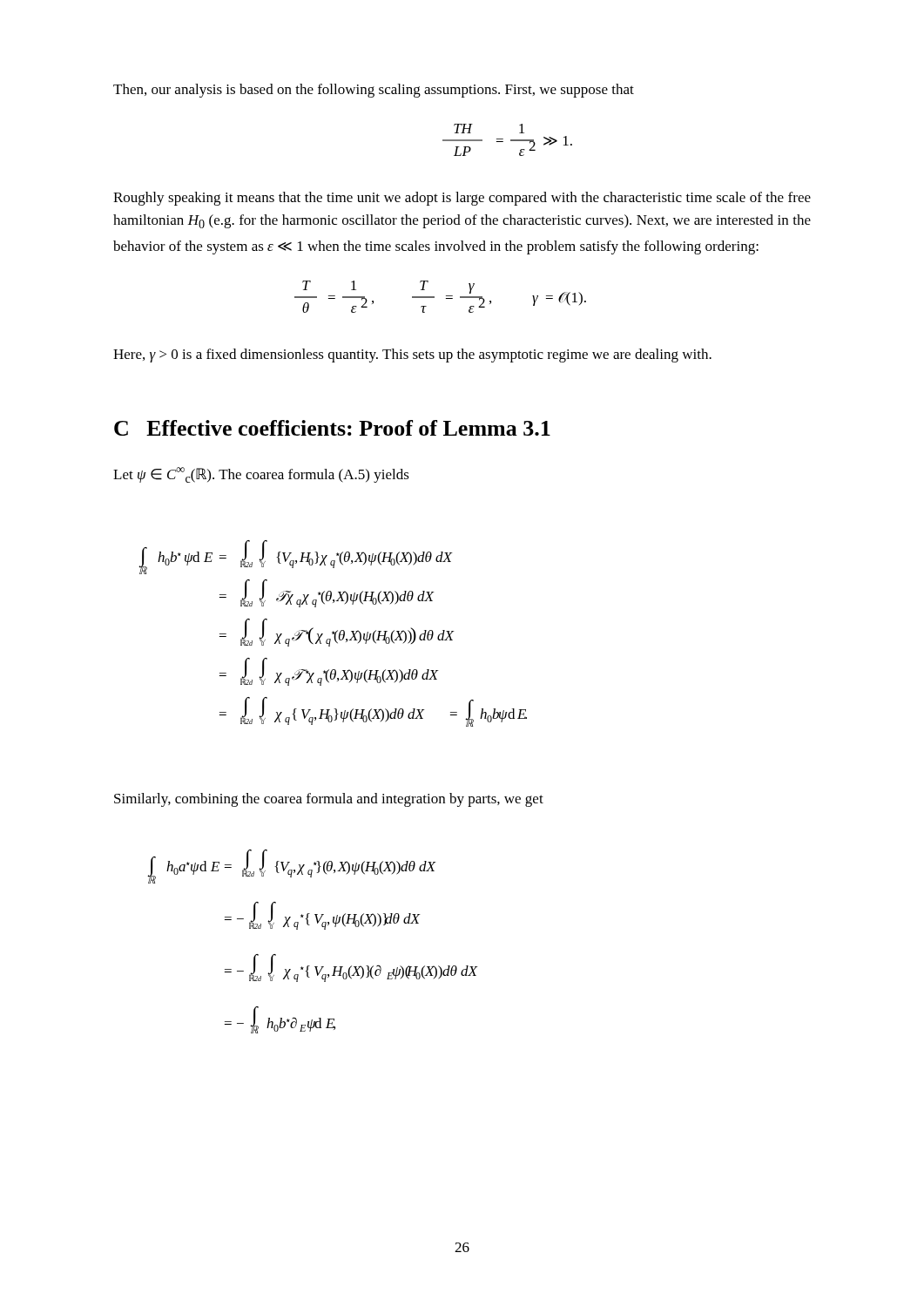Locate the text block with the text "Here, γ > 0 is a fixed dimensionless"
The image size is (924, 1307).
[413, 354]
